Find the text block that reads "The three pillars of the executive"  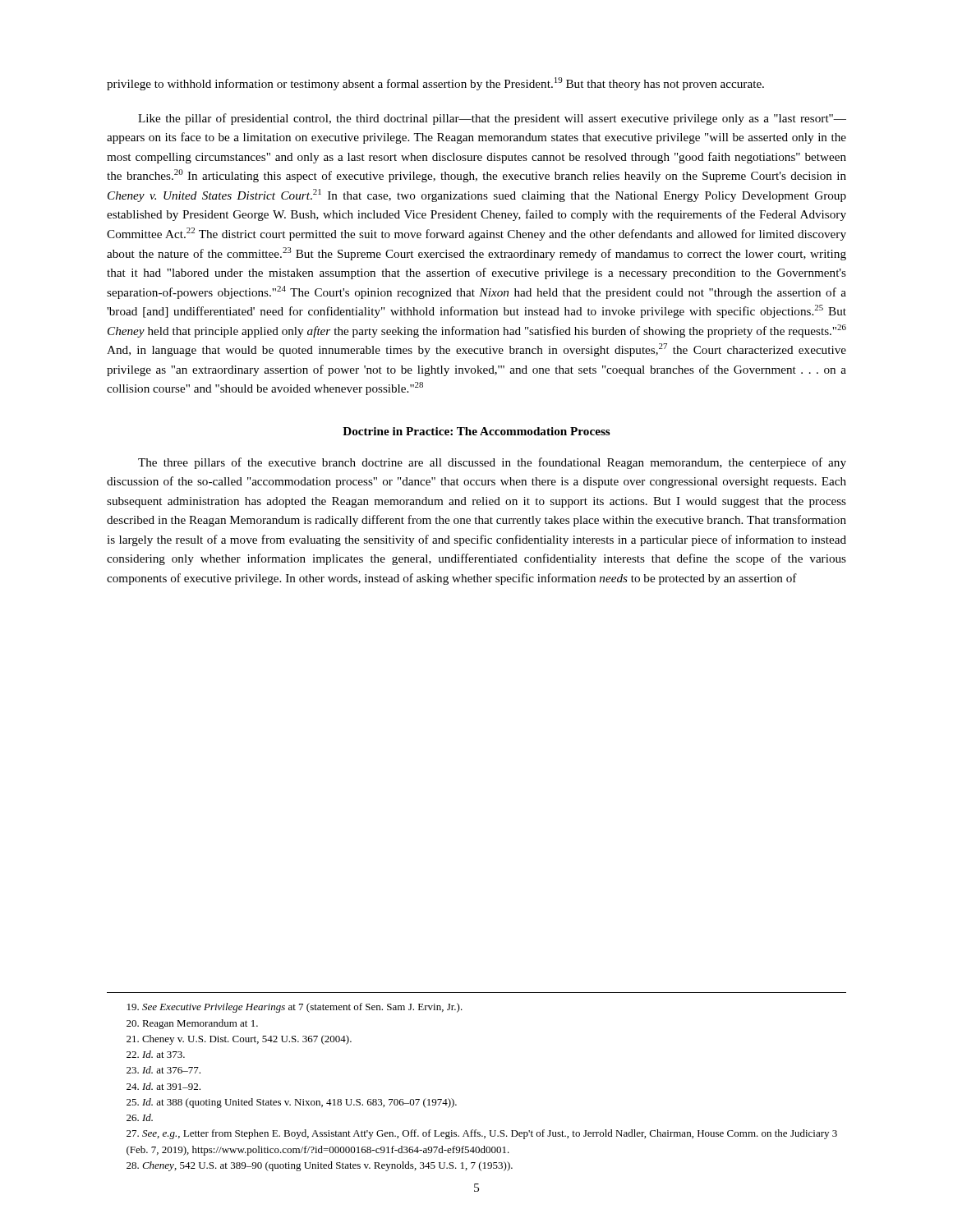pyautogui.click(x=476, y=520)
